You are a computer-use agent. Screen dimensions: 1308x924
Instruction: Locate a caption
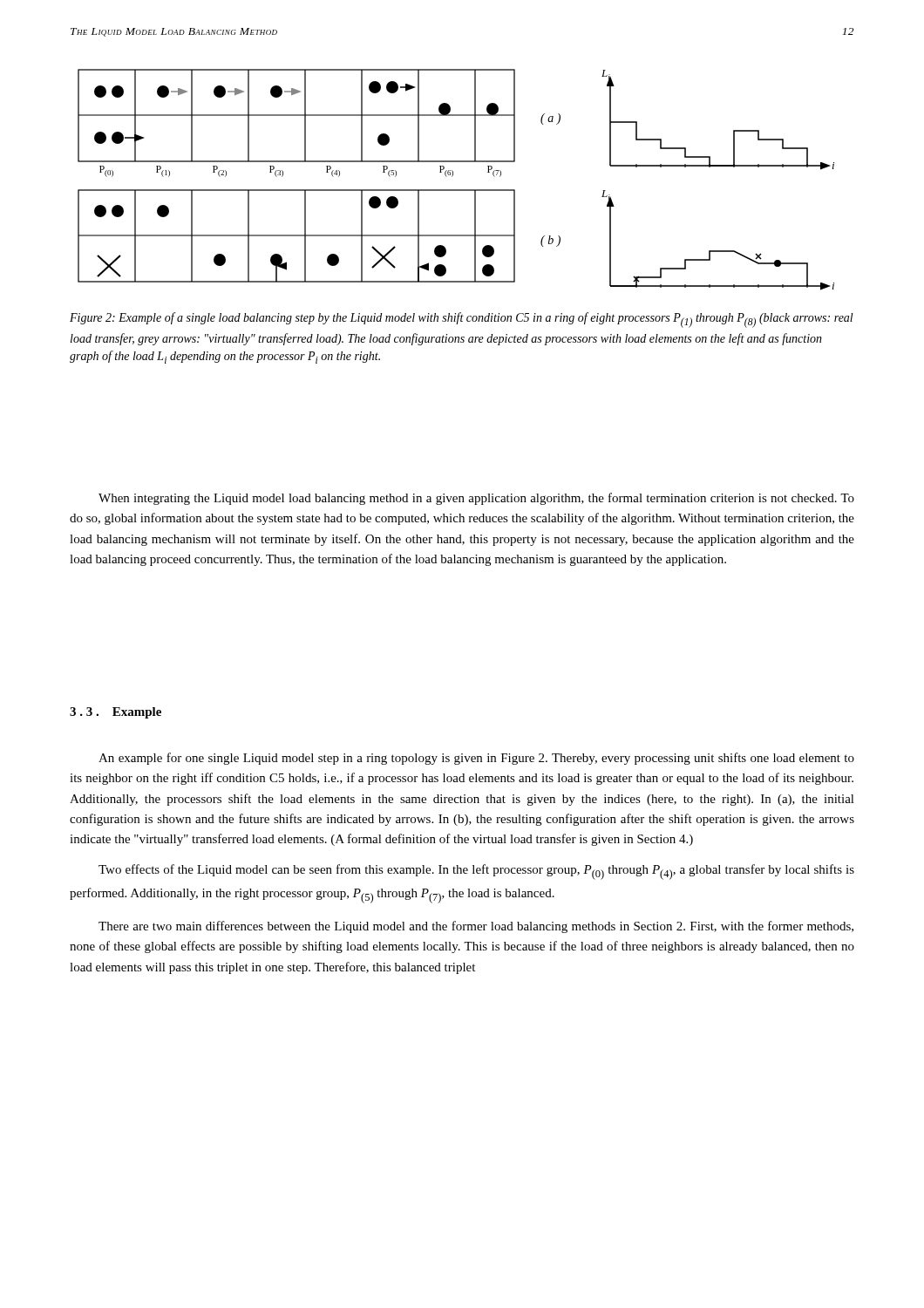(461, 339)
